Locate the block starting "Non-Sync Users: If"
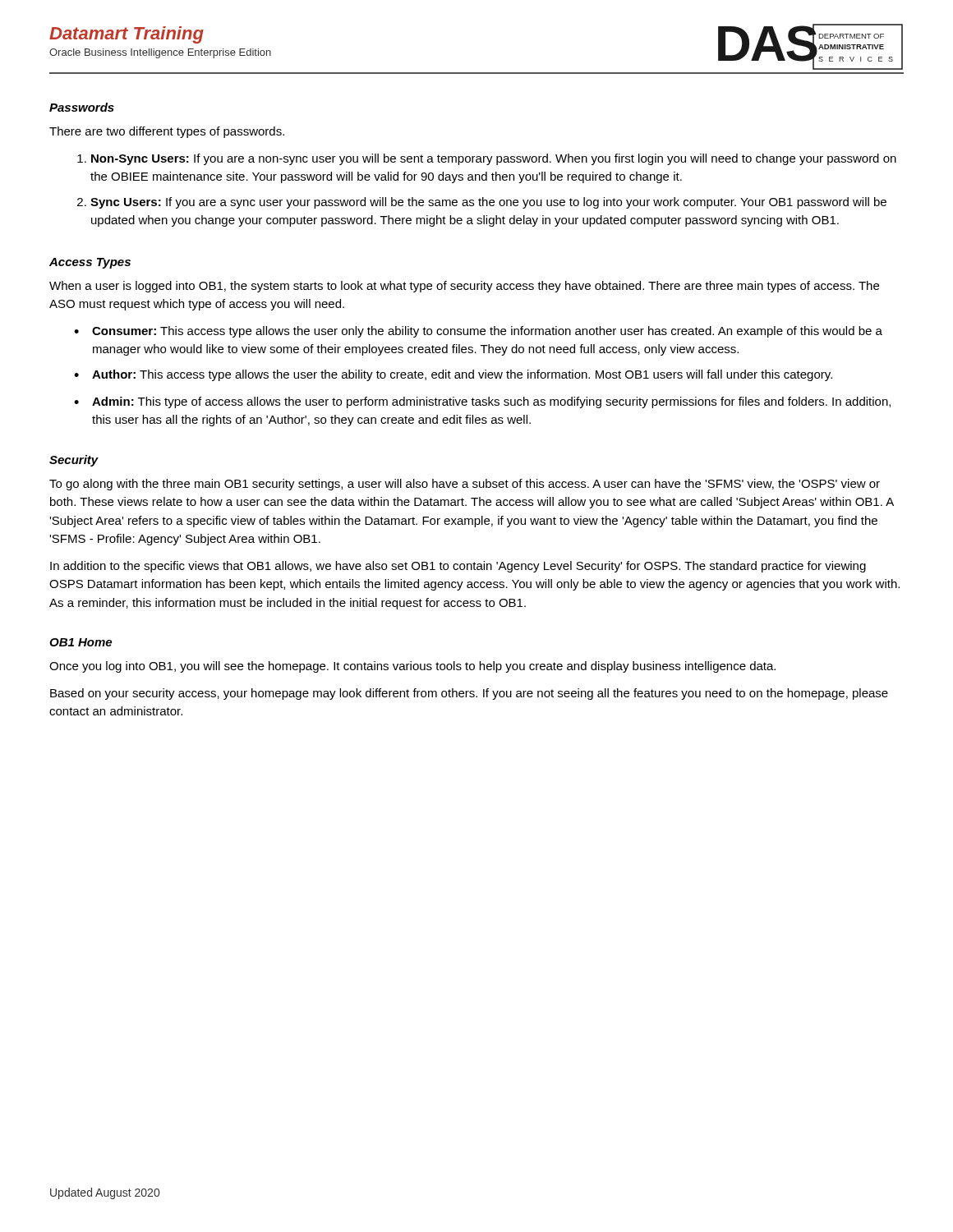Screen dimensions: 1232x953 pyautogui.click(x=493, y=167)
